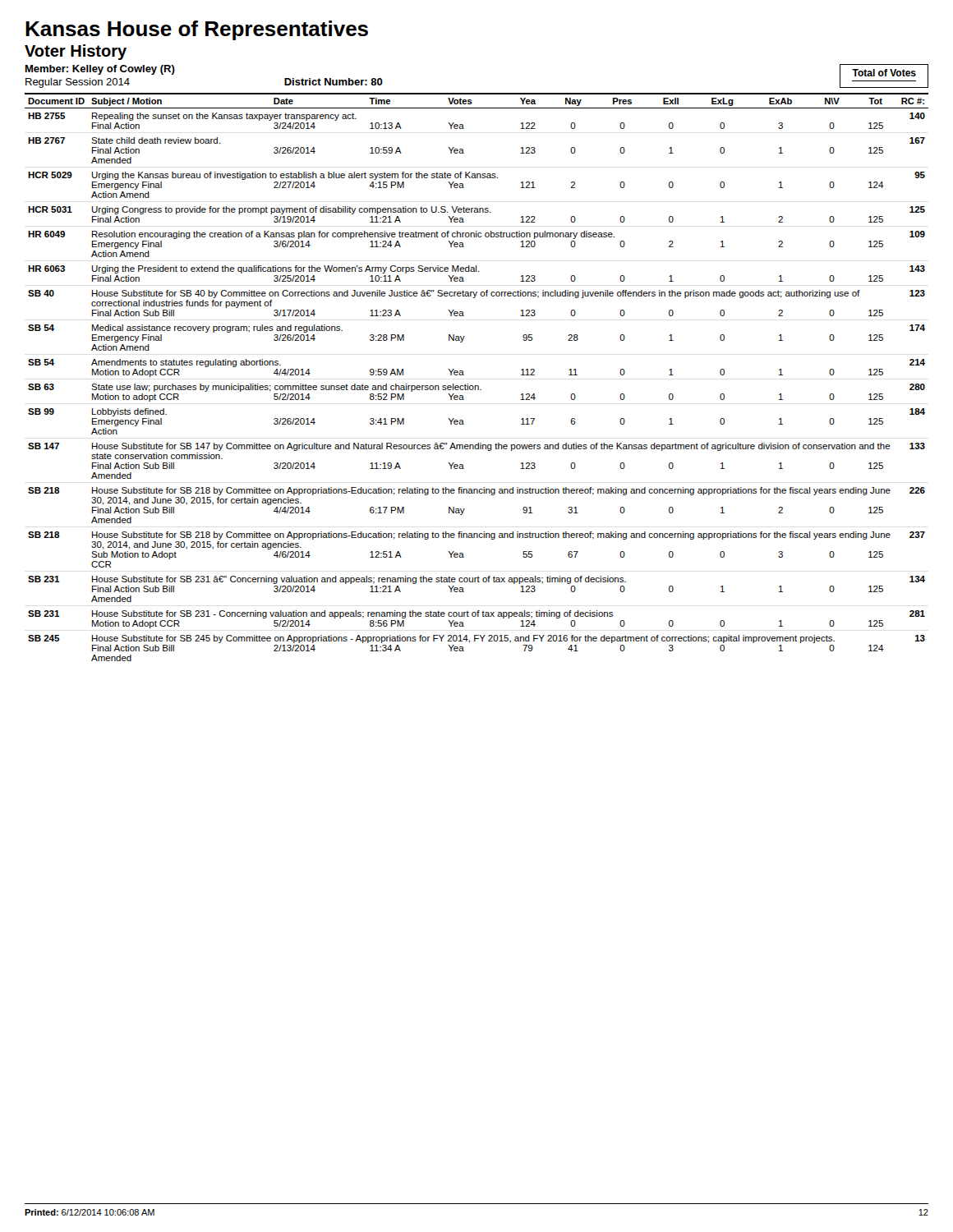Locate the text block that reads "Member: Kelley of Cowley"
Viewport: 953px width, 1232px height.
pos(100,69)
